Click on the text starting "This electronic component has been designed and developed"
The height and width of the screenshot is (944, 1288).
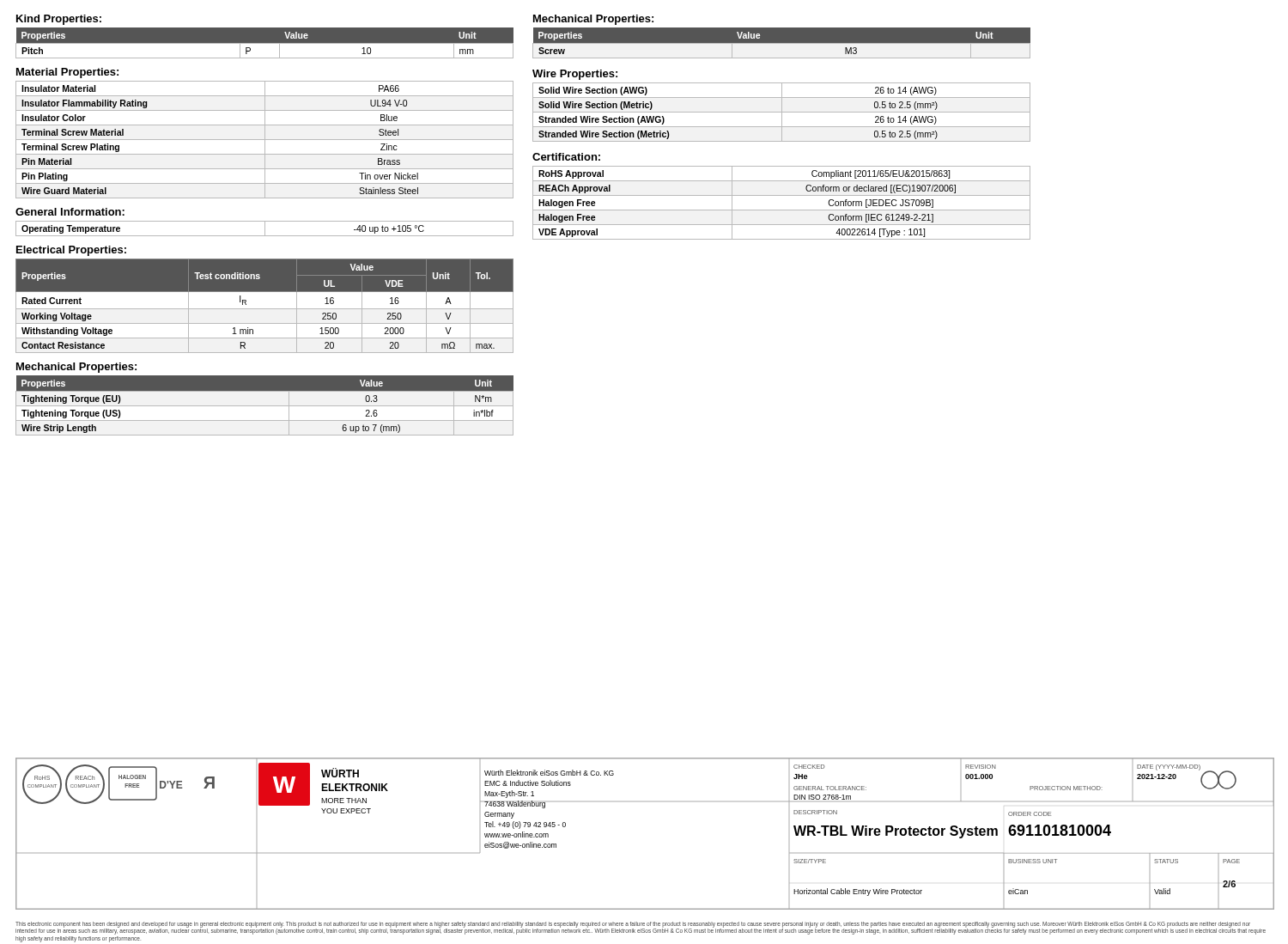[x=641, y=931]
